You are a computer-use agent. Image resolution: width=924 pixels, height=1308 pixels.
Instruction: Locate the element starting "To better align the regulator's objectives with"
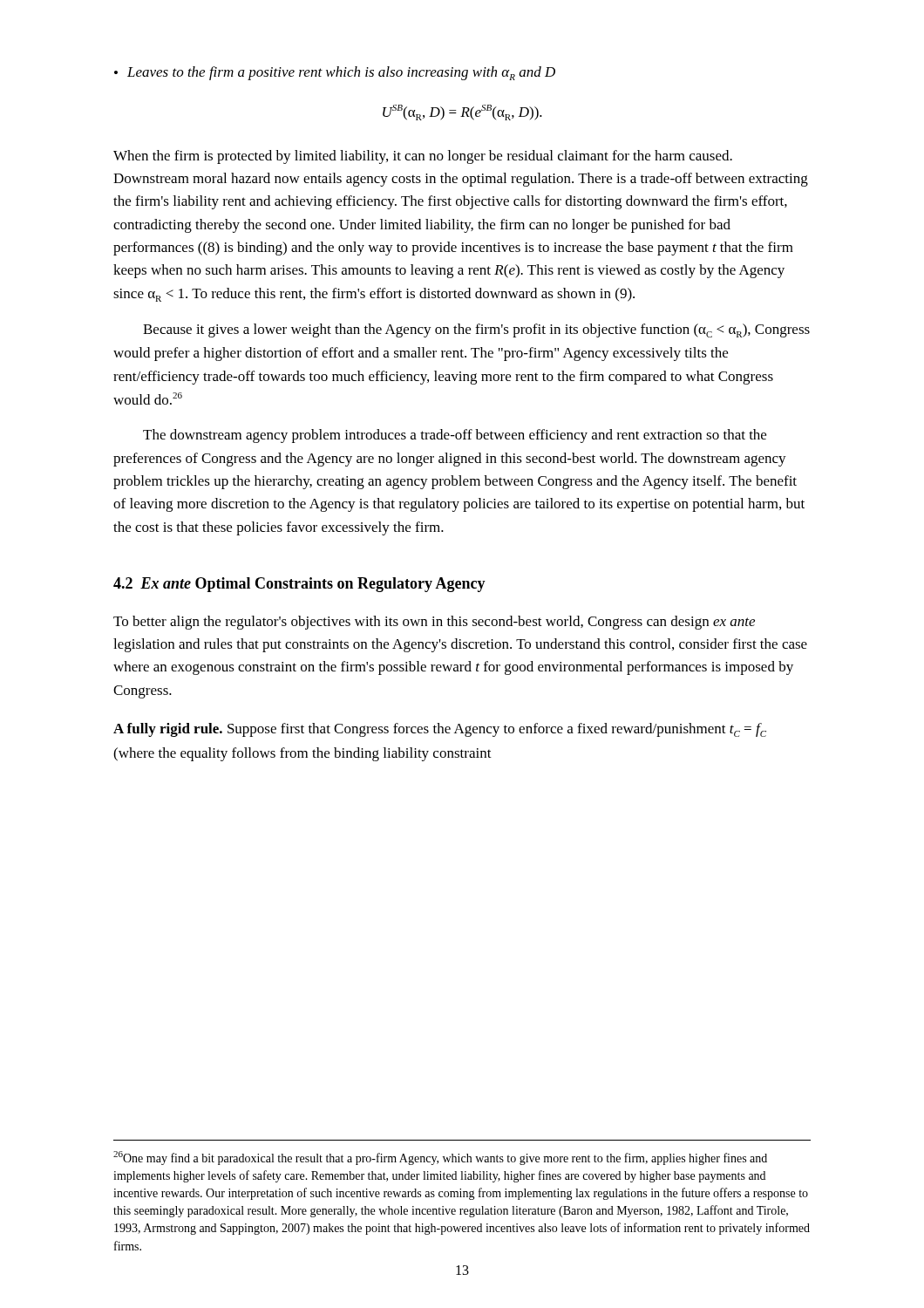click(x=460, y=656)
